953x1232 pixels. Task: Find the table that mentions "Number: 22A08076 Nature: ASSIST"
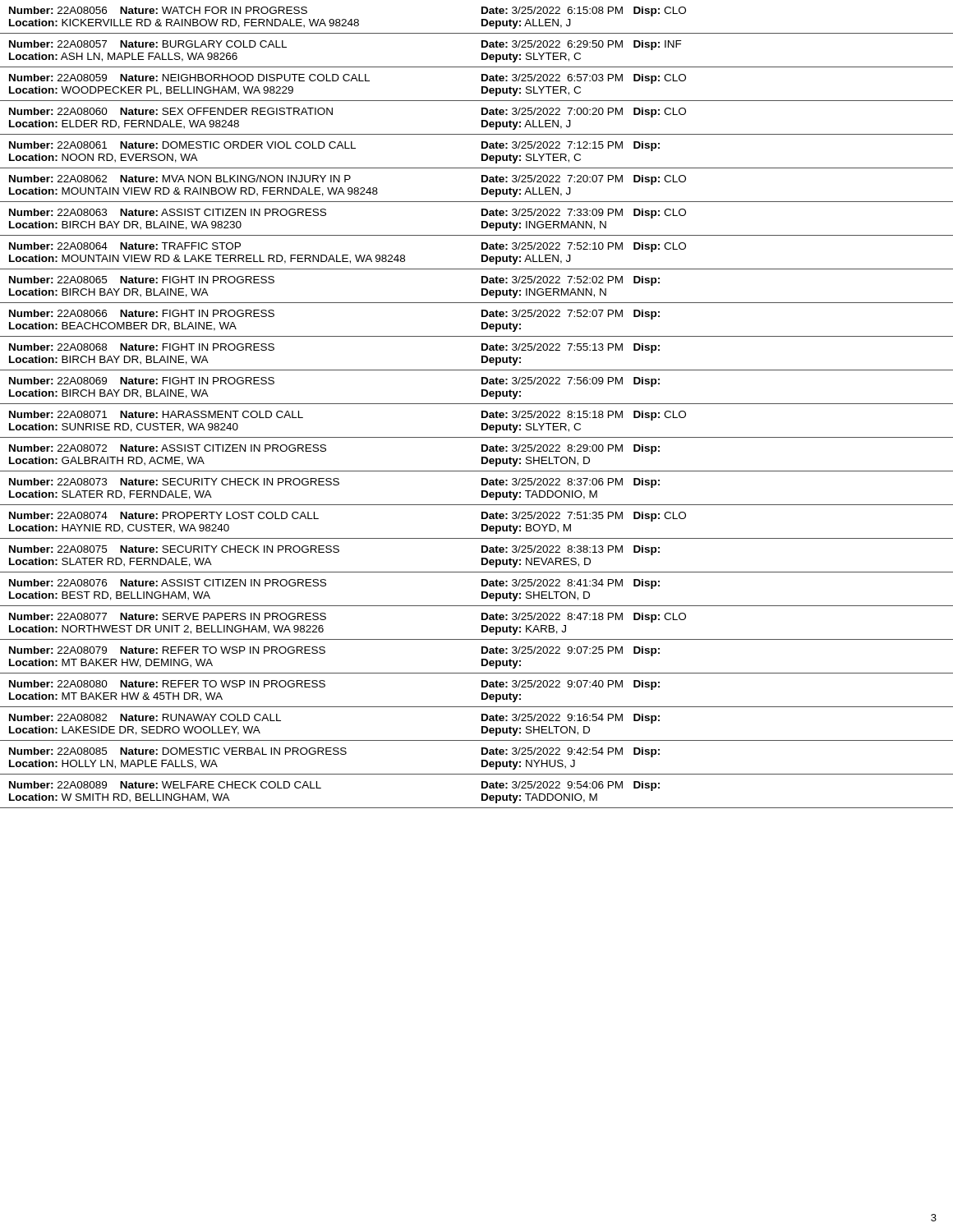[x=476, y=589]
